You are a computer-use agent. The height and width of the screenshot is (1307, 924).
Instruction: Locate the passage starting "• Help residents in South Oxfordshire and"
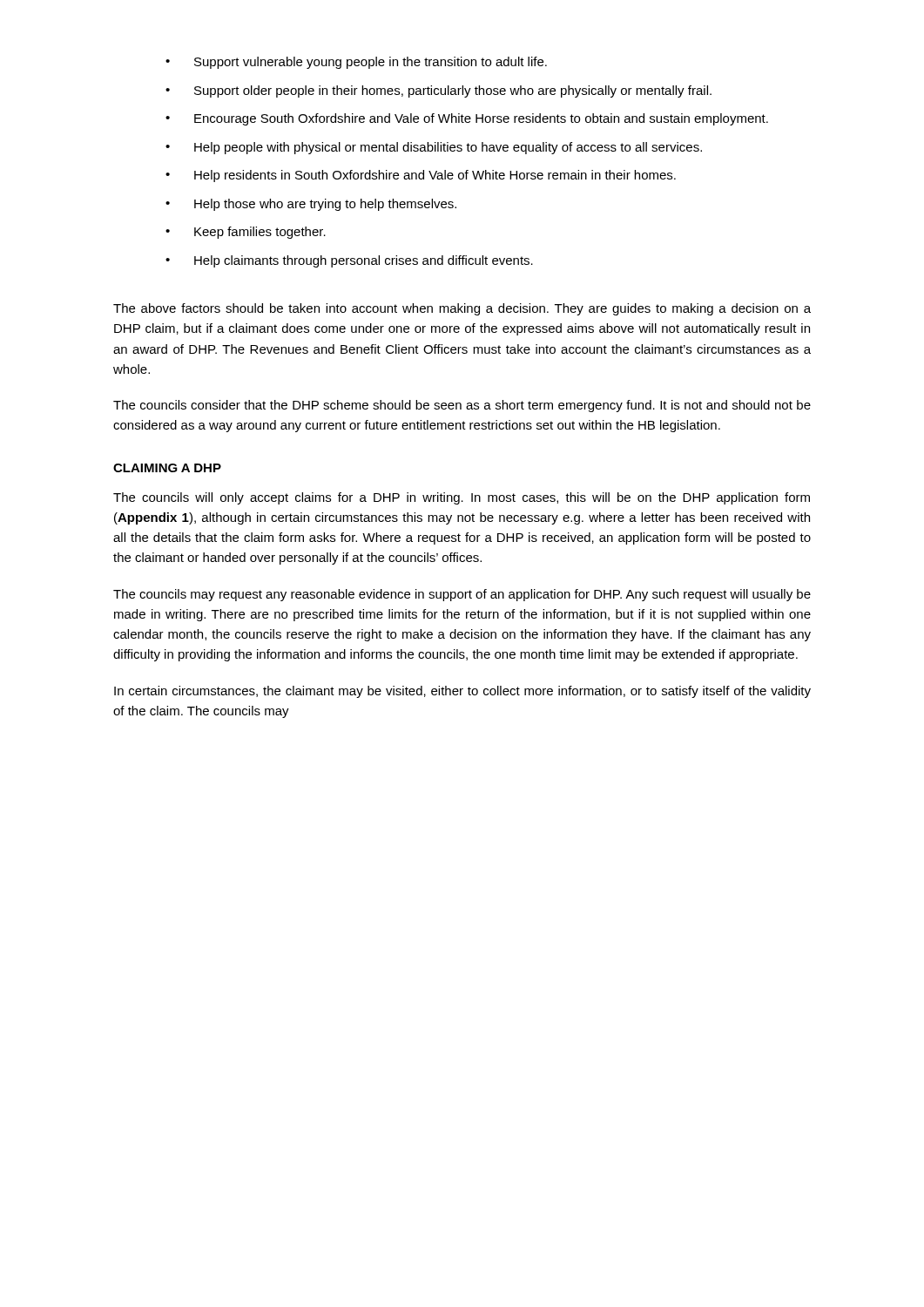(x=488, y=175)
